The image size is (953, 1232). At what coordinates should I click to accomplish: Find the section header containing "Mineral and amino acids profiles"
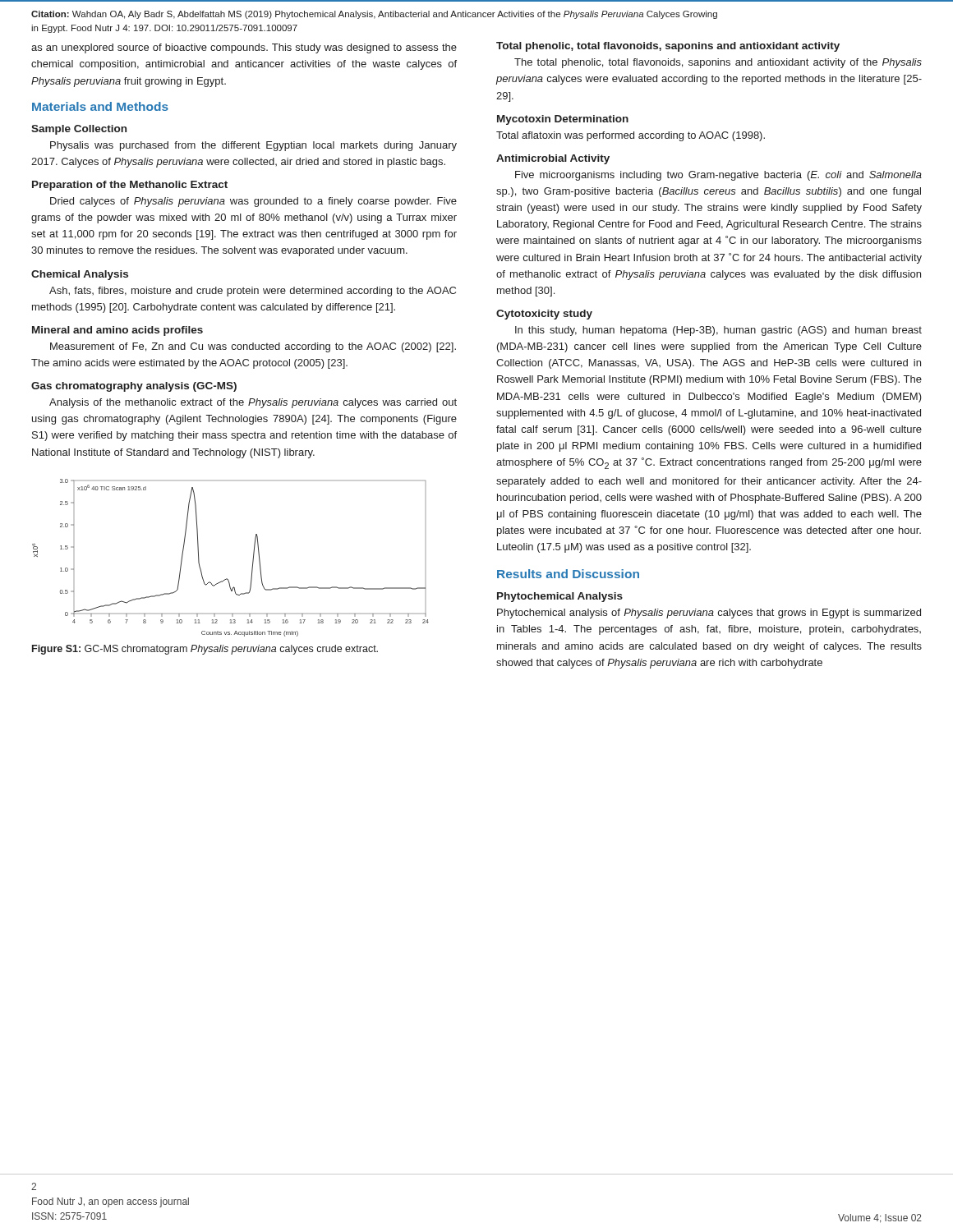click(117, 330)
